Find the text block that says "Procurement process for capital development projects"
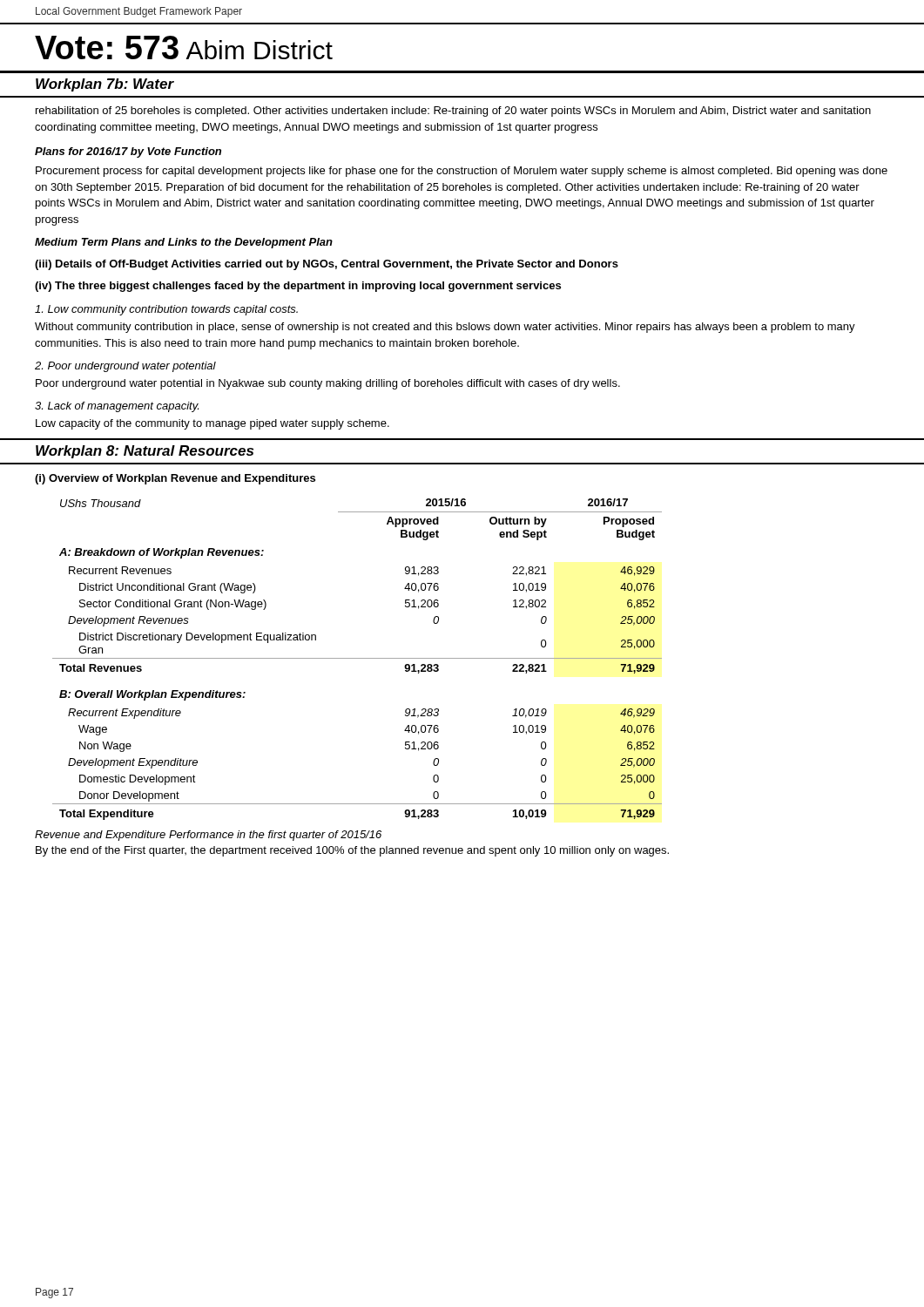Image resolution: width=924 pixels, height=1307 pixels. point(461,195)
